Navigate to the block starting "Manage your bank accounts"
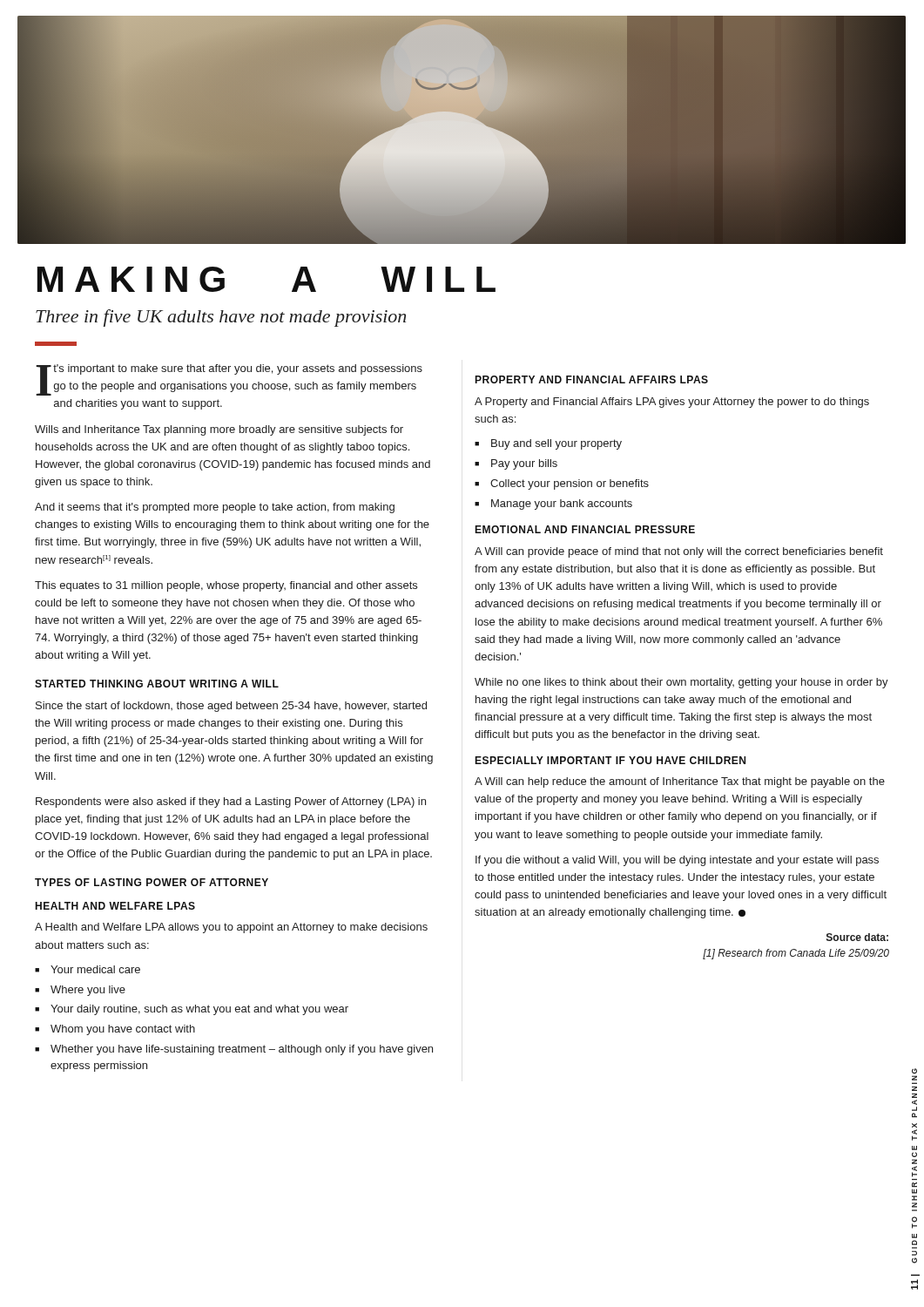 click(561, 503)
